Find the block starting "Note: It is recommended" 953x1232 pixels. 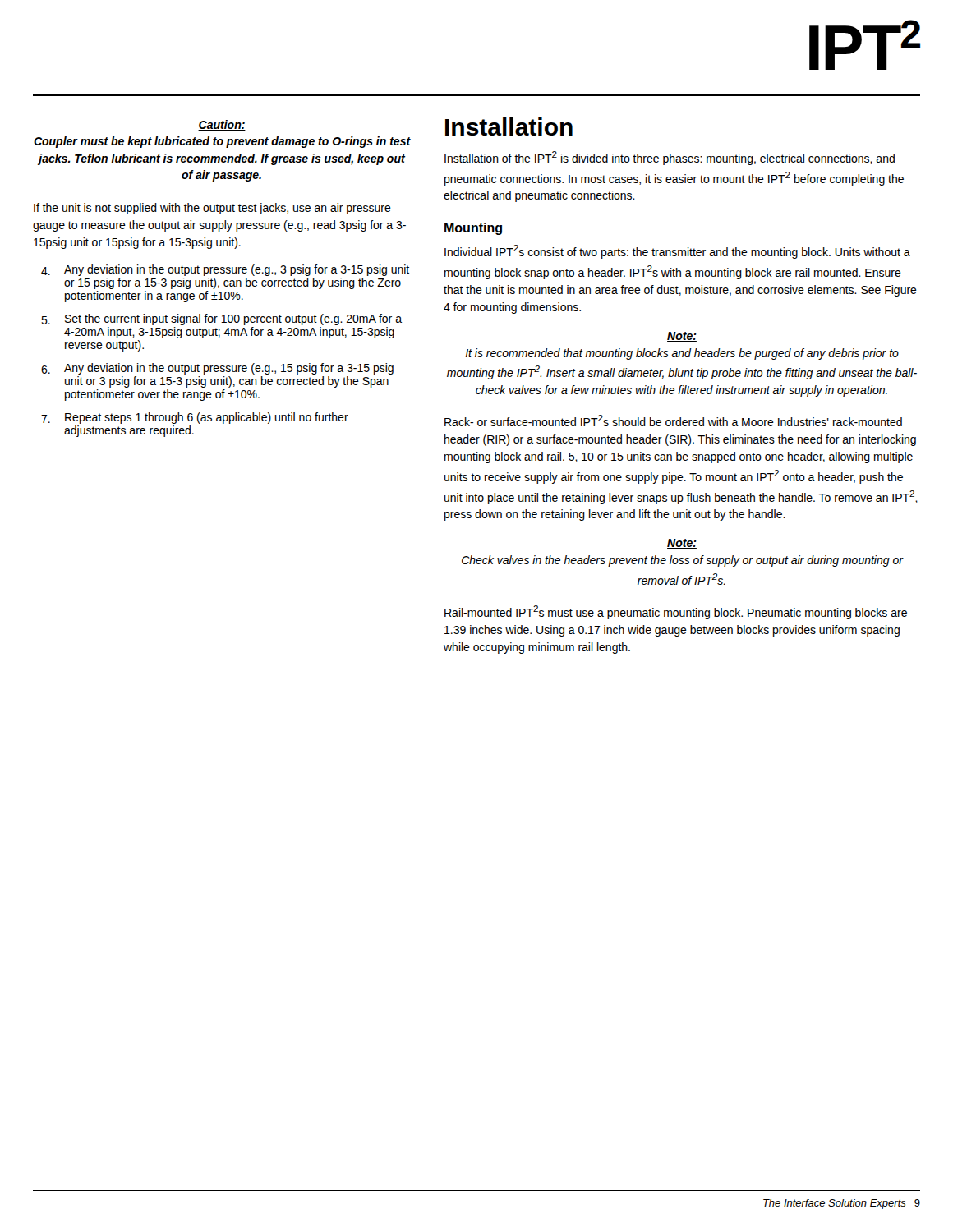(x=682, y=363)
